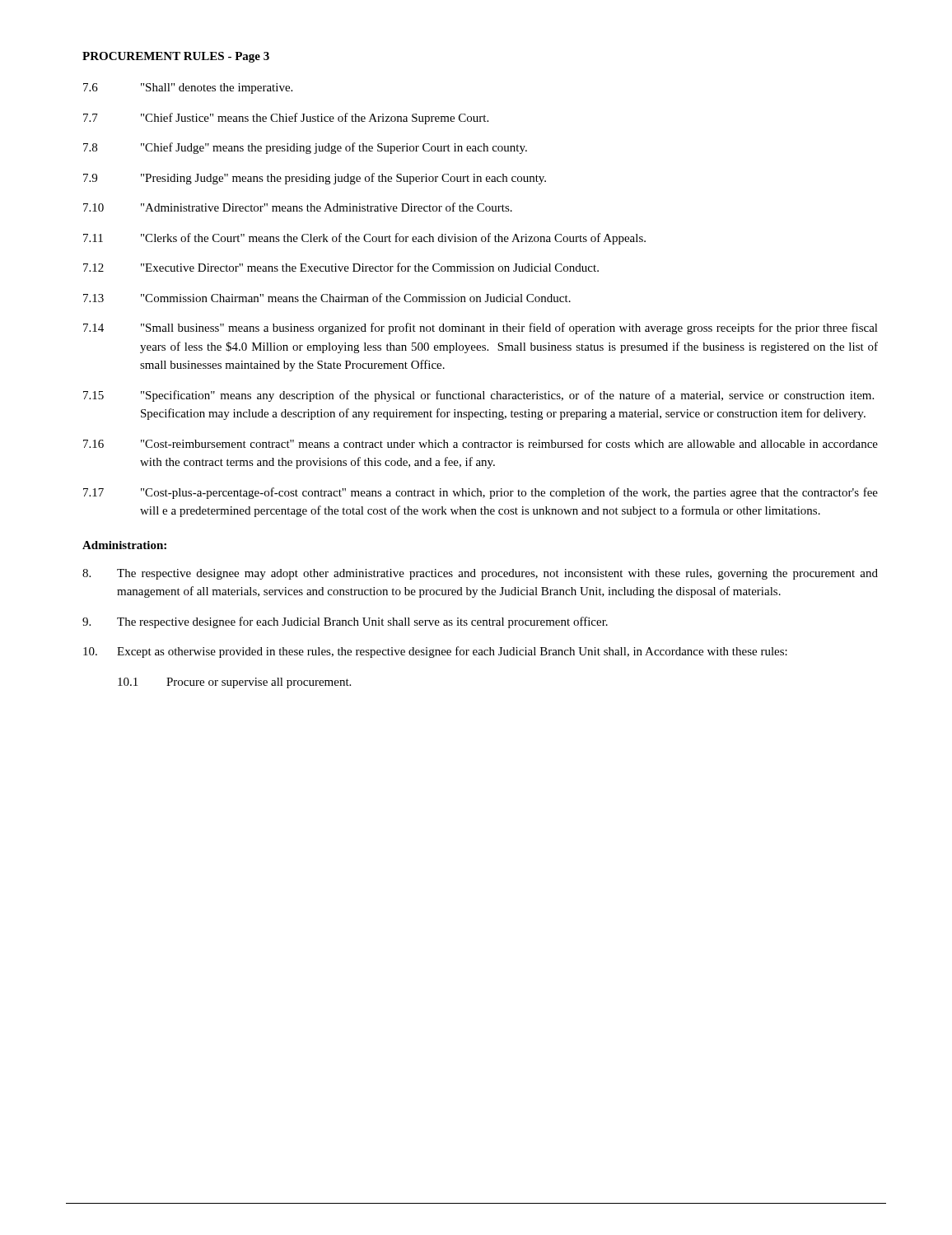Find the block on this page that starts "7.7 "Chief Justice" means the Chief Justice"

point(480,118)
